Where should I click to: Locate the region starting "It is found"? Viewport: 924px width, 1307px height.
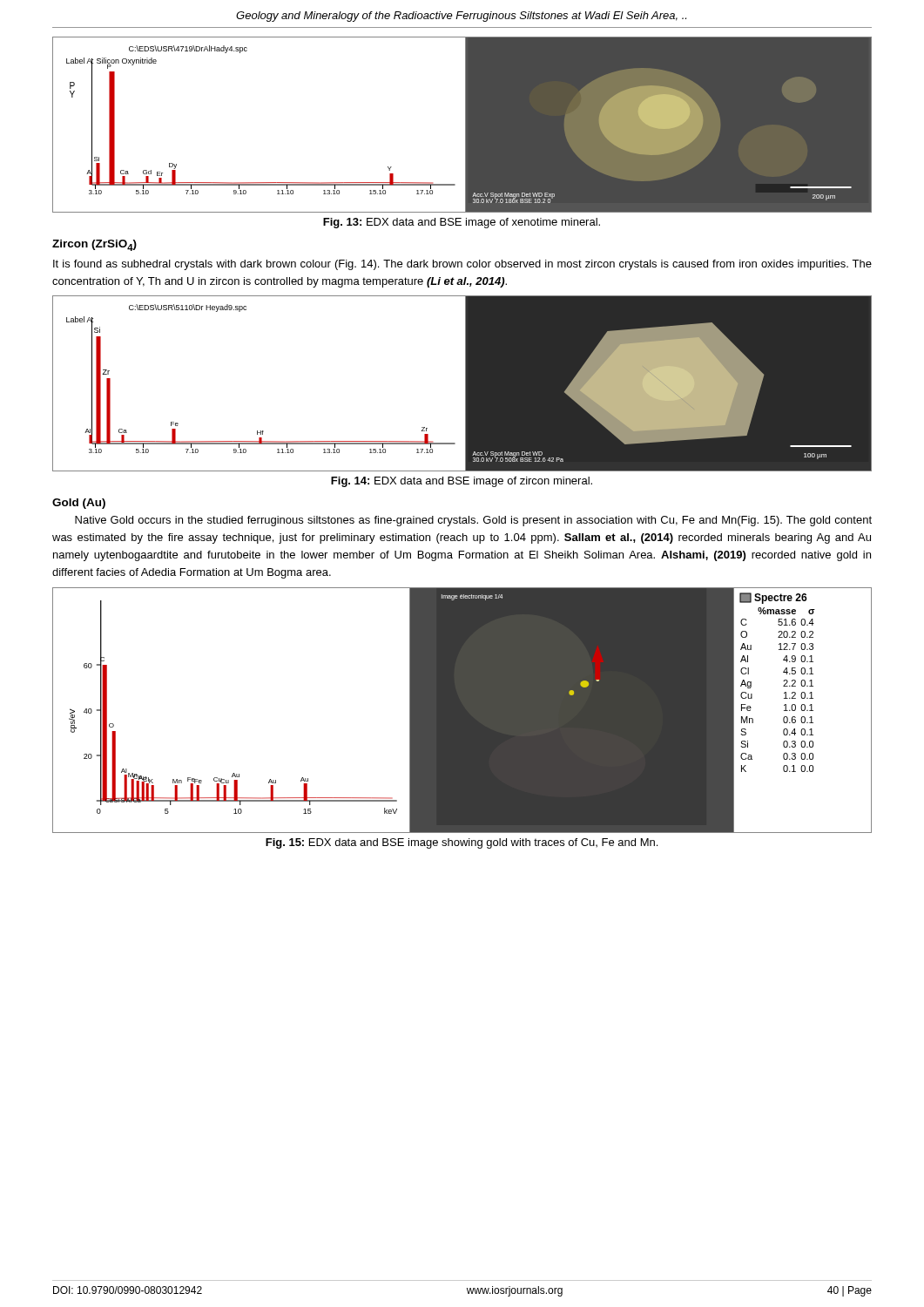point(462,272)
